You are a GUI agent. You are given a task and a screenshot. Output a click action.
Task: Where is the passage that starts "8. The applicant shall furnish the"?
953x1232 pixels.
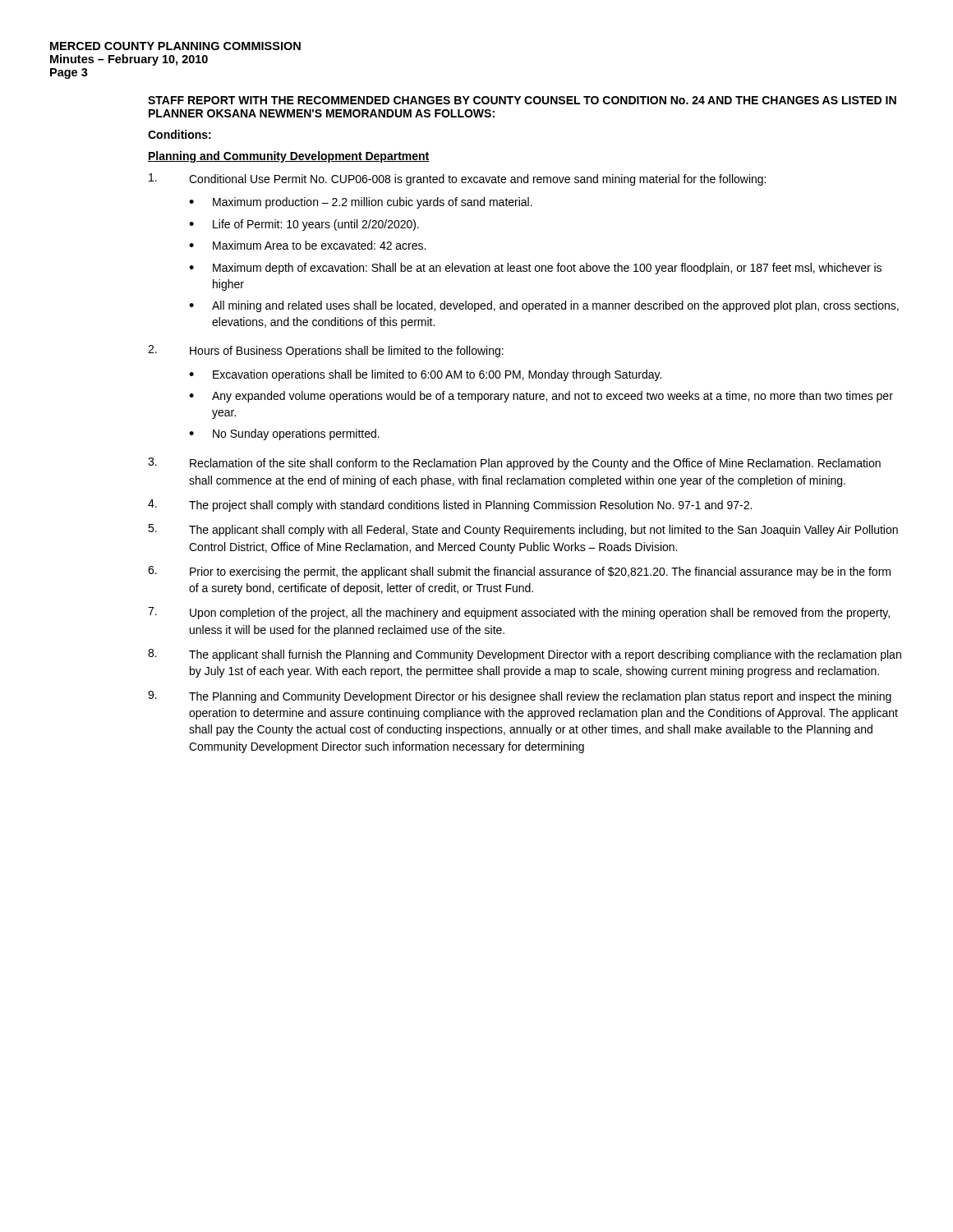[526, 663]
